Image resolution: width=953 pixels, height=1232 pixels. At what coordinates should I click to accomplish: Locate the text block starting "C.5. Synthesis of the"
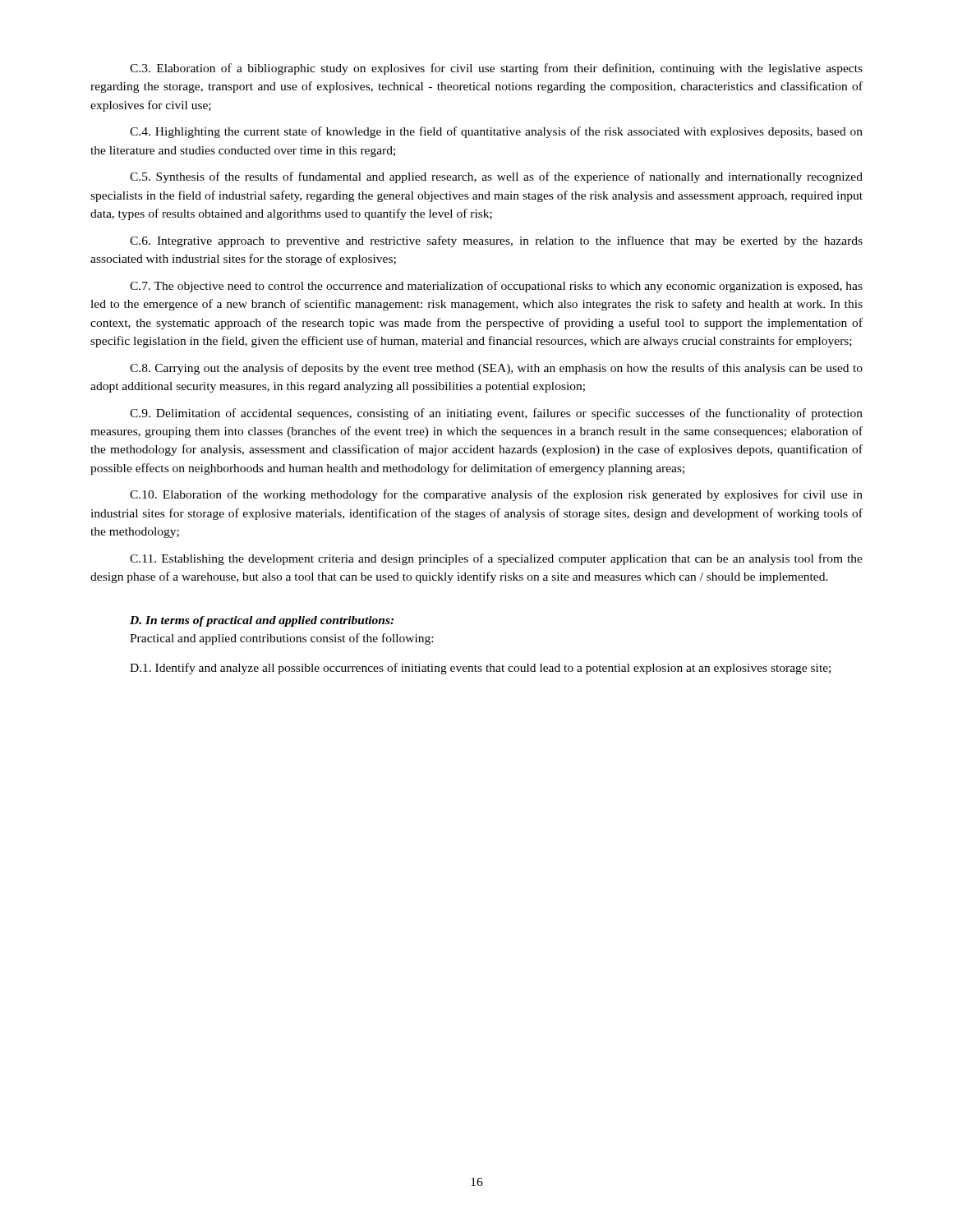476,195
